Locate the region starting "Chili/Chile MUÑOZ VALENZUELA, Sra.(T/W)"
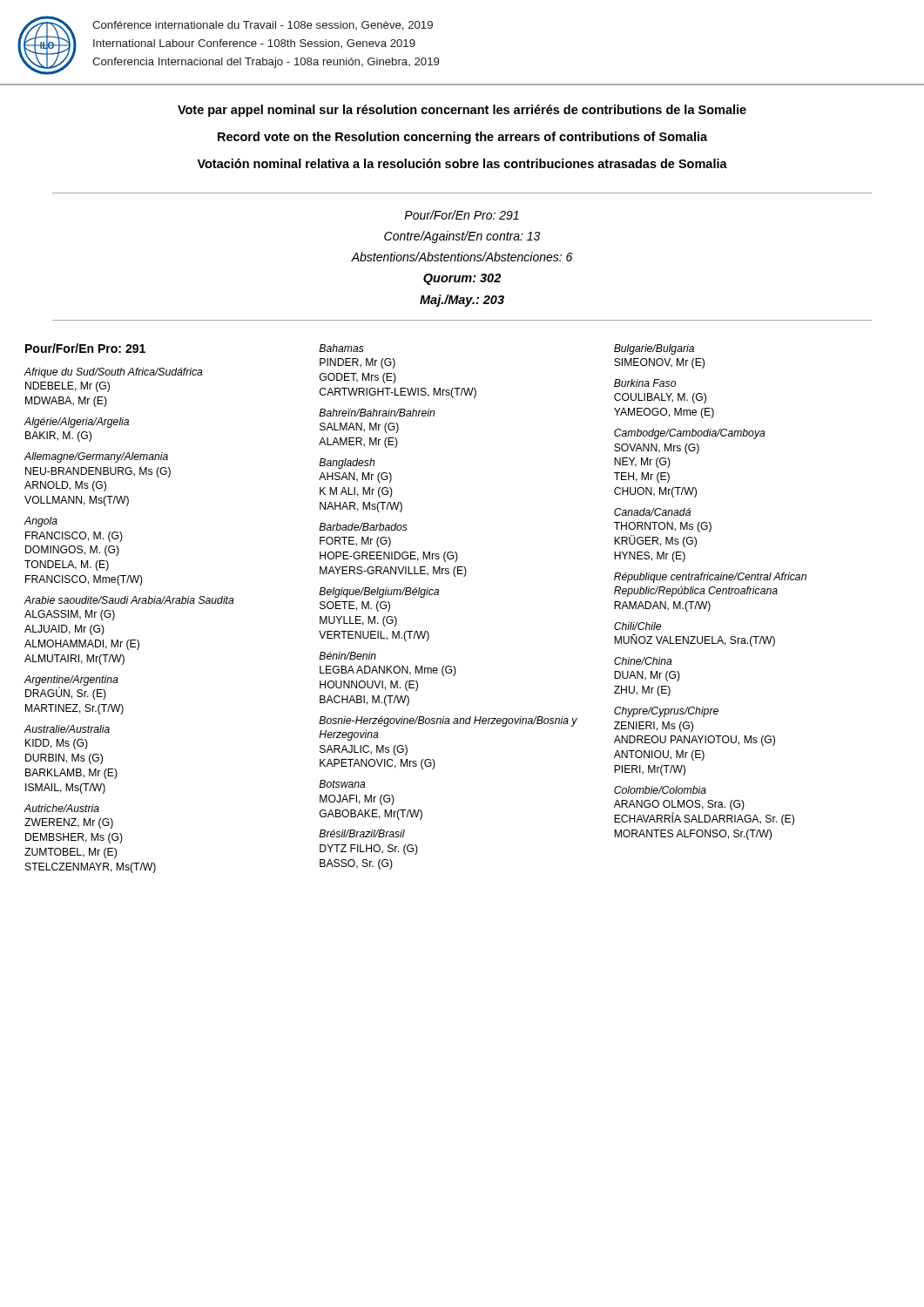 [757, 634]
